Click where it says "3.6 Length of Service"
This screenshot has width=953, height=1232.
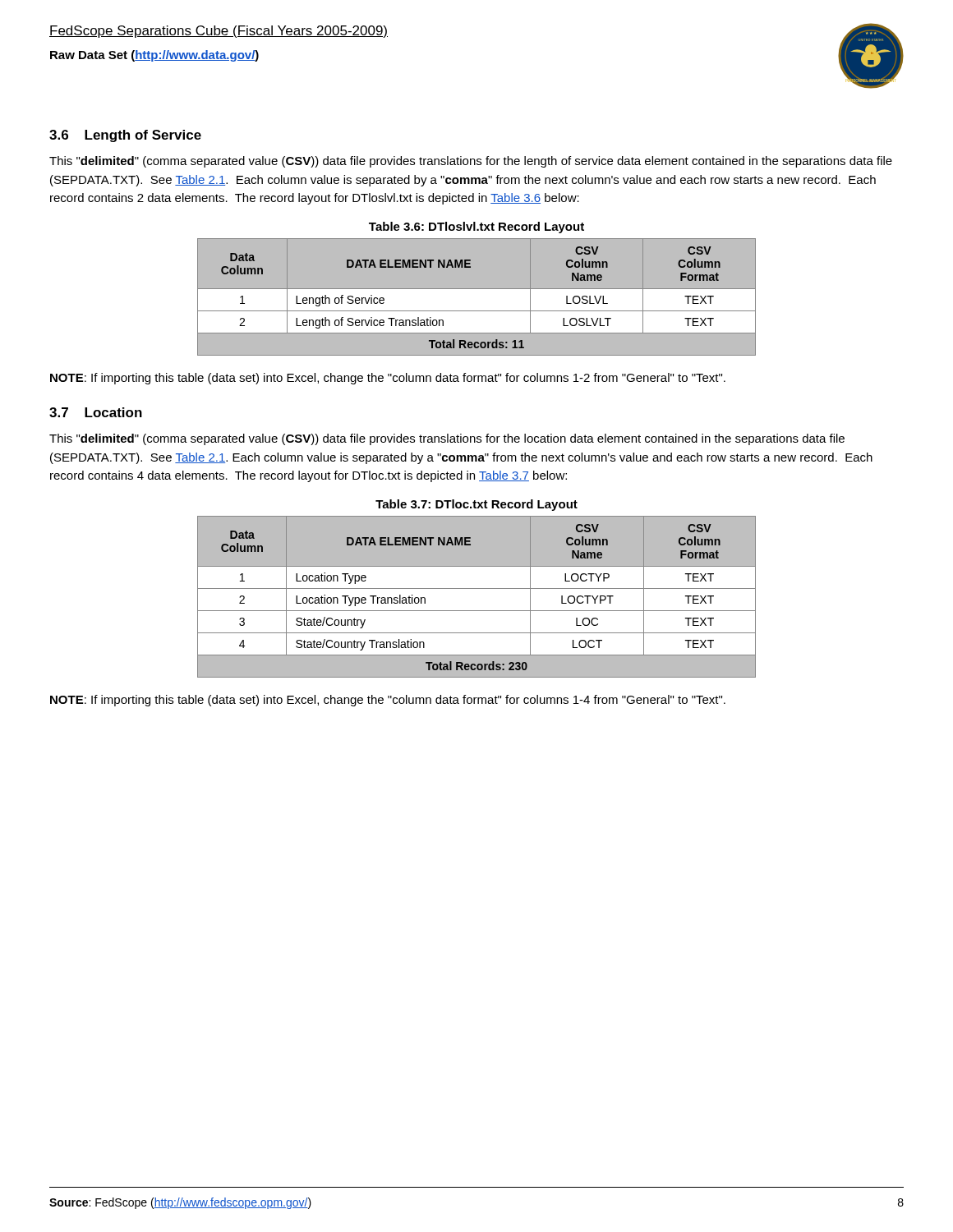pyautogui.click(x=125, y=135)
